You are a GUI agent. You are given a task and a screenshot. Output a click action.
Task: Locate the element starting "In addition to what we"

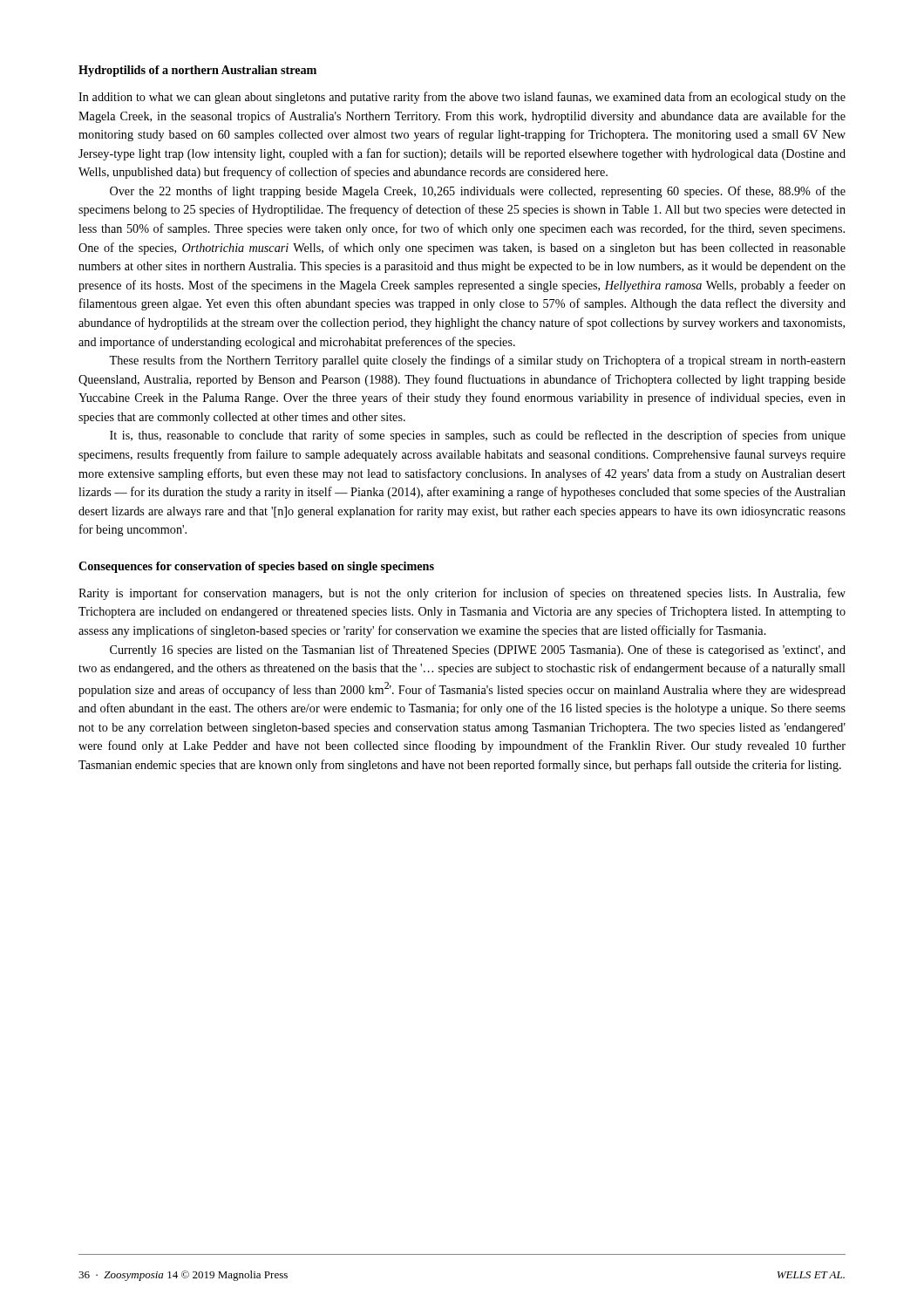coord(462,314)
